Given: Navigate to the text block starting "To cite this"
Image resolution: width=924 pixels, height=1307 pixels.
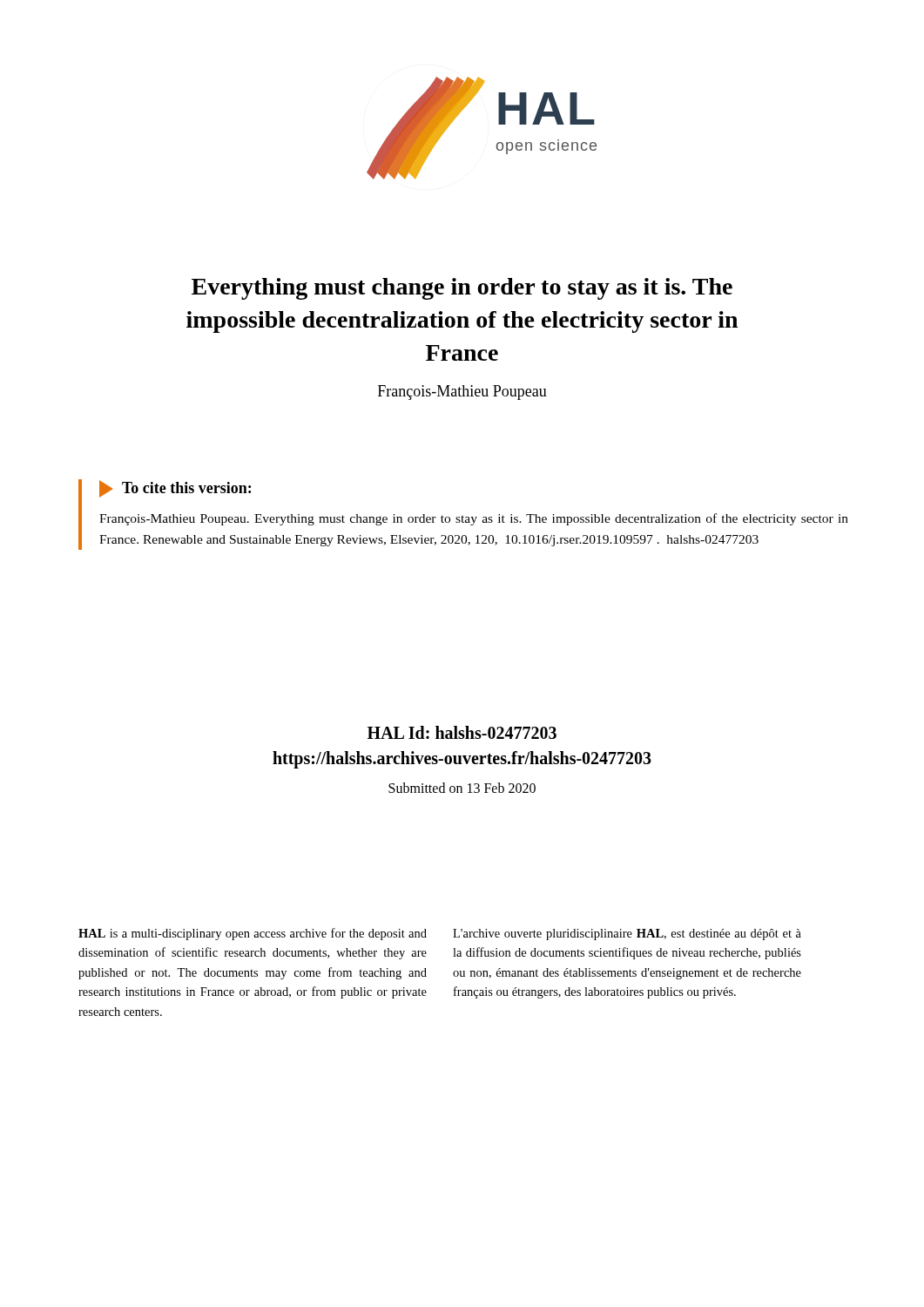Looking at the screenshot, I should [x=187, y=488].
